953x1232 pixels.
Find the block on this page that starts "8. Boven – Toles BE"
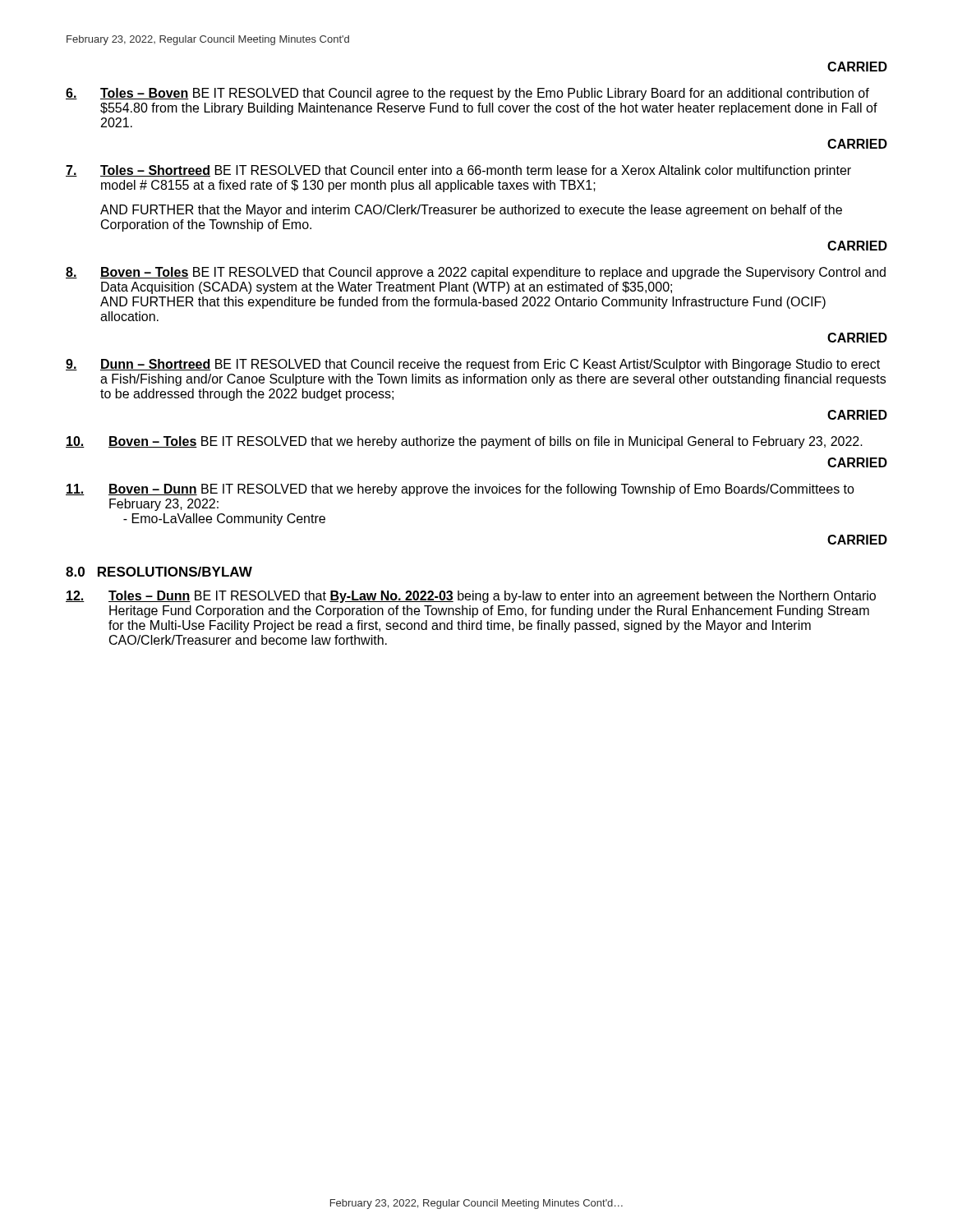(x=476, y=295)
